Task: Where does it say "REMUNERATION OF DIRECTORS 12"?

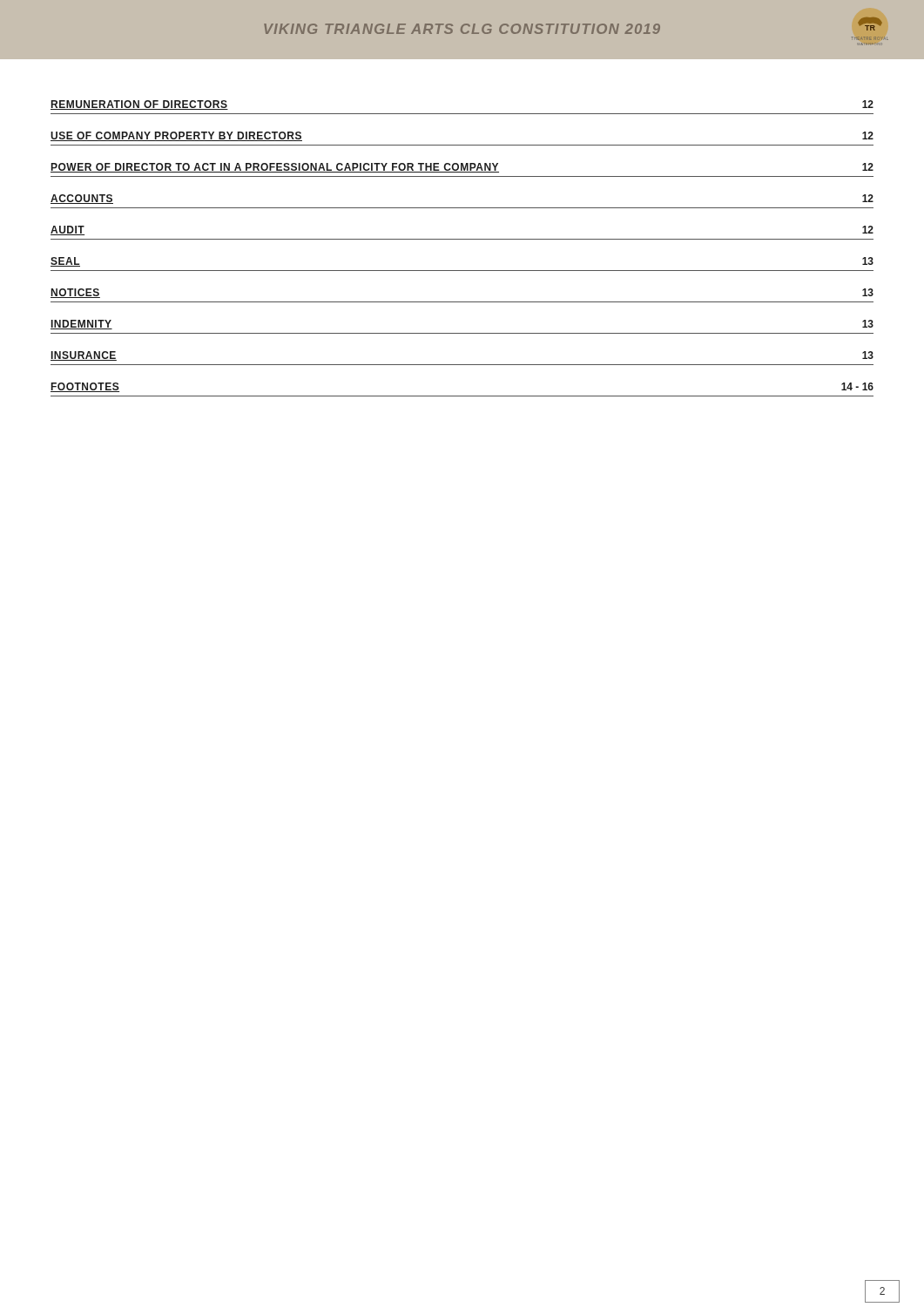Action: point(462,105)
